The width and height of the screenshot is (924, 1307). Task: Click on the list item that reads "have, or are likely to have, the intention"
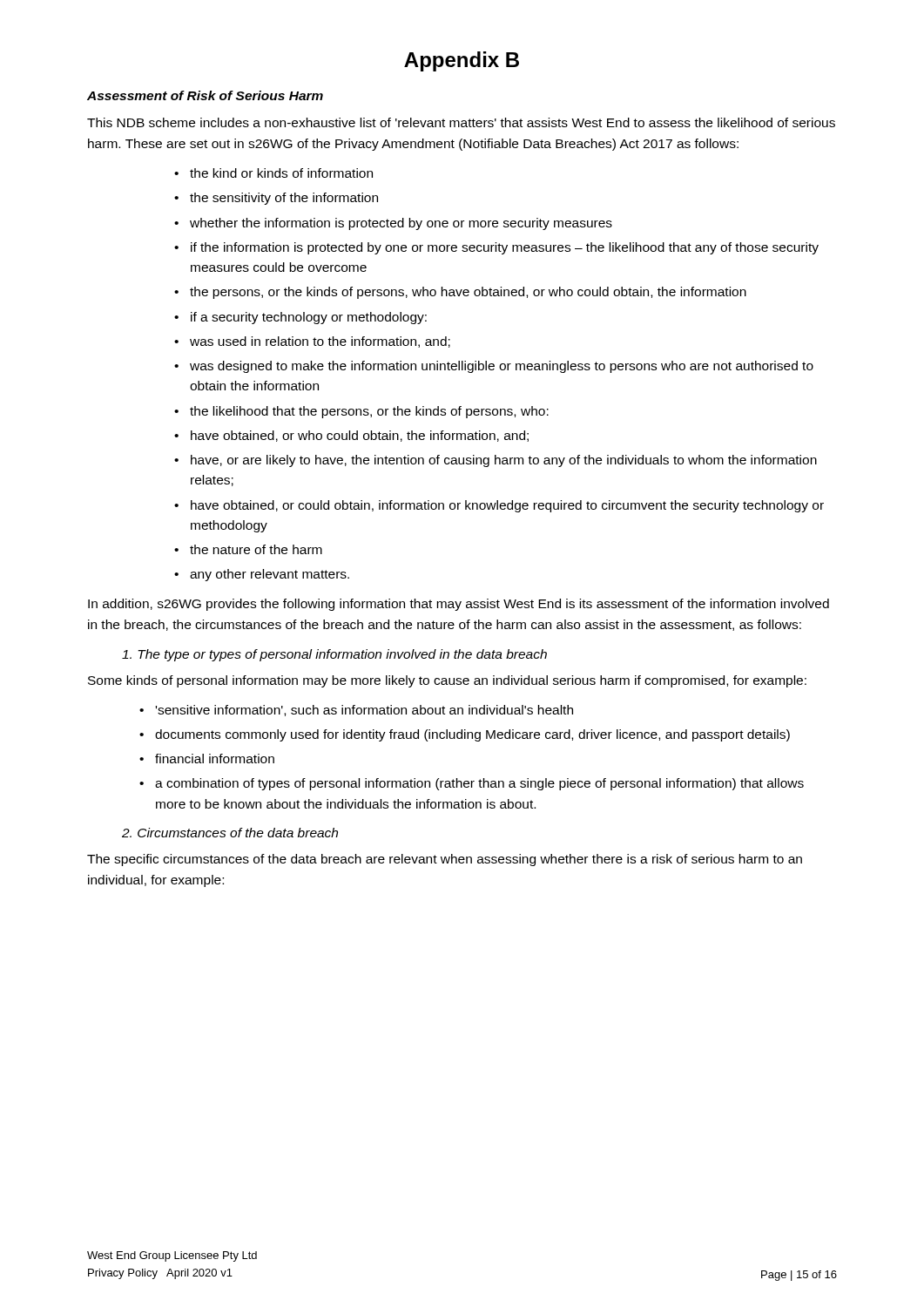504,470
